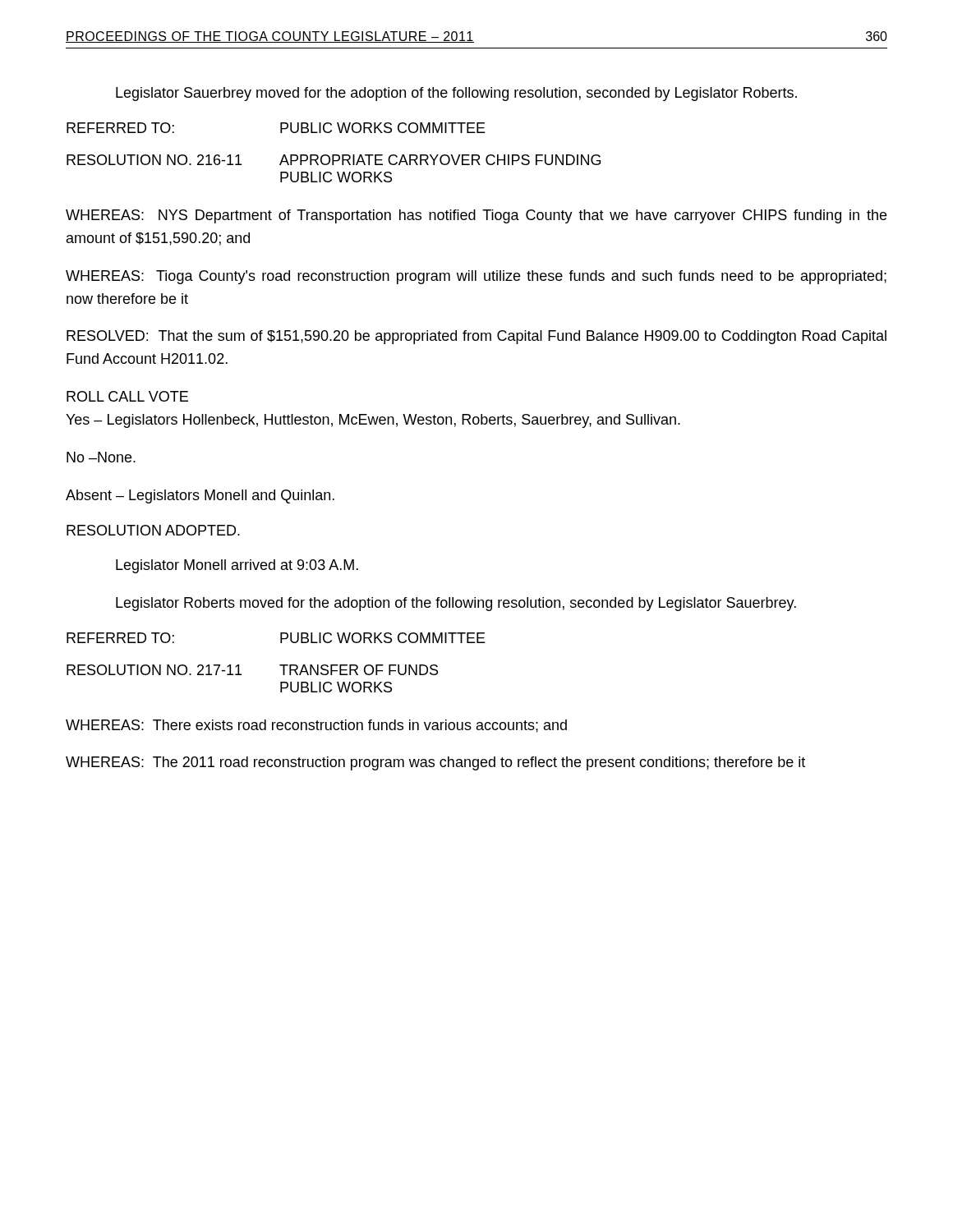Locate the text starting "Legislator Roberts moved for the adoption"
This screenshot has height=1232, width=953.
tap(456, 603)
